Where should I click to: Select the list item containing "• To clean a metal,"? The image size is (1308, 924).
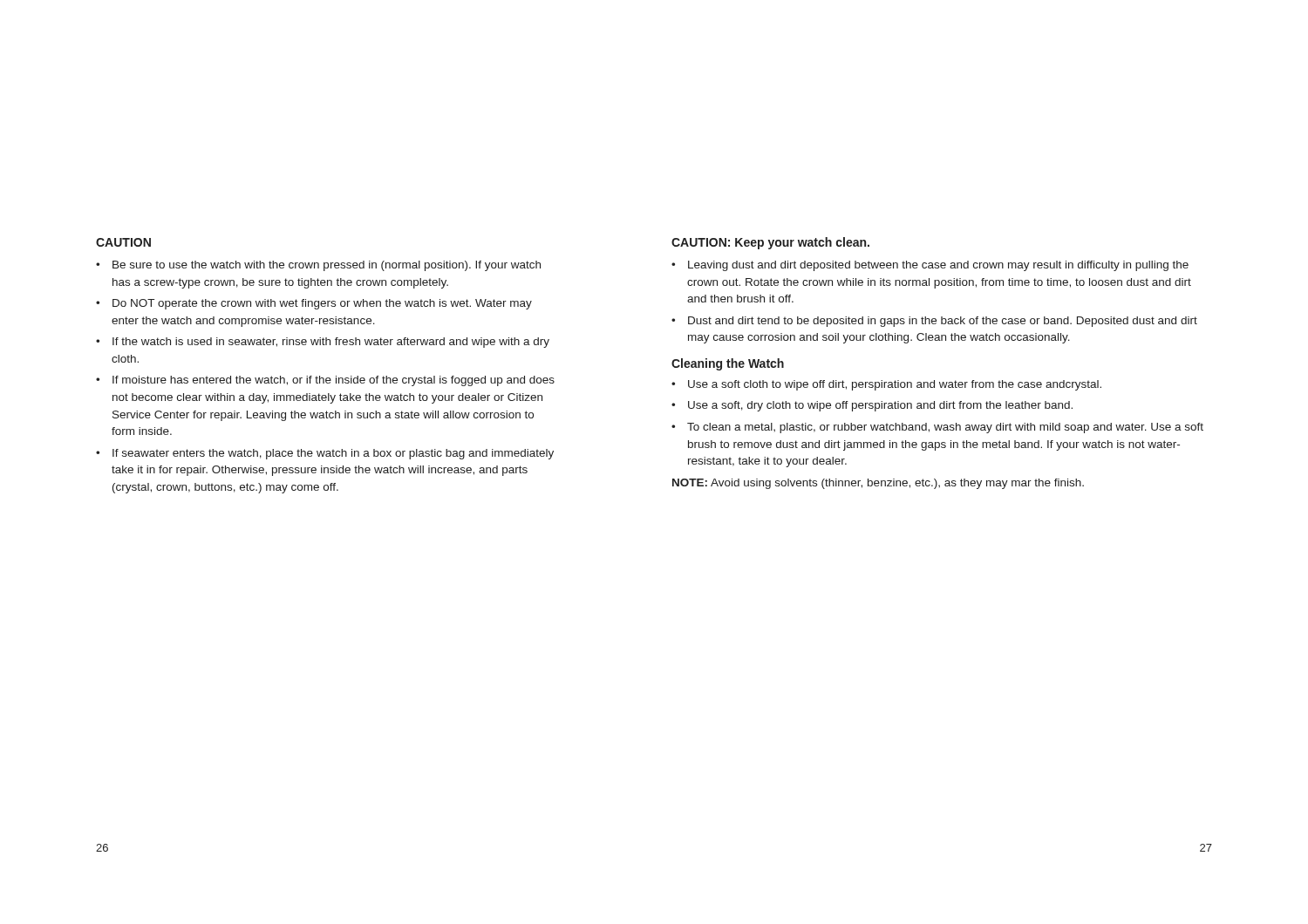pyautogui.click(x=942, y=444)
